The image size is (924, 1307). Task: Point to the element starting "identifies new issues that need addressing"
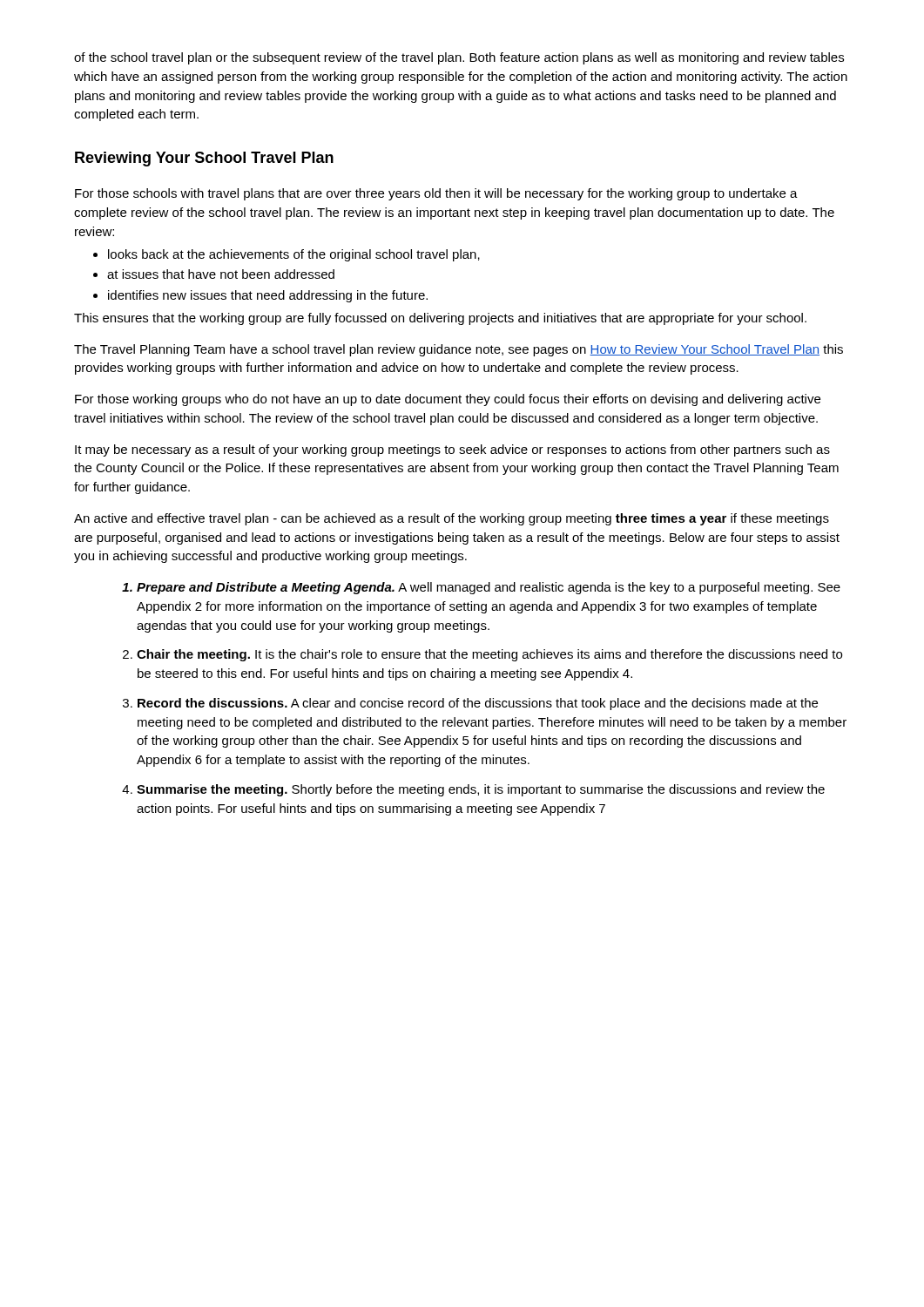click(x=260, y=296)
